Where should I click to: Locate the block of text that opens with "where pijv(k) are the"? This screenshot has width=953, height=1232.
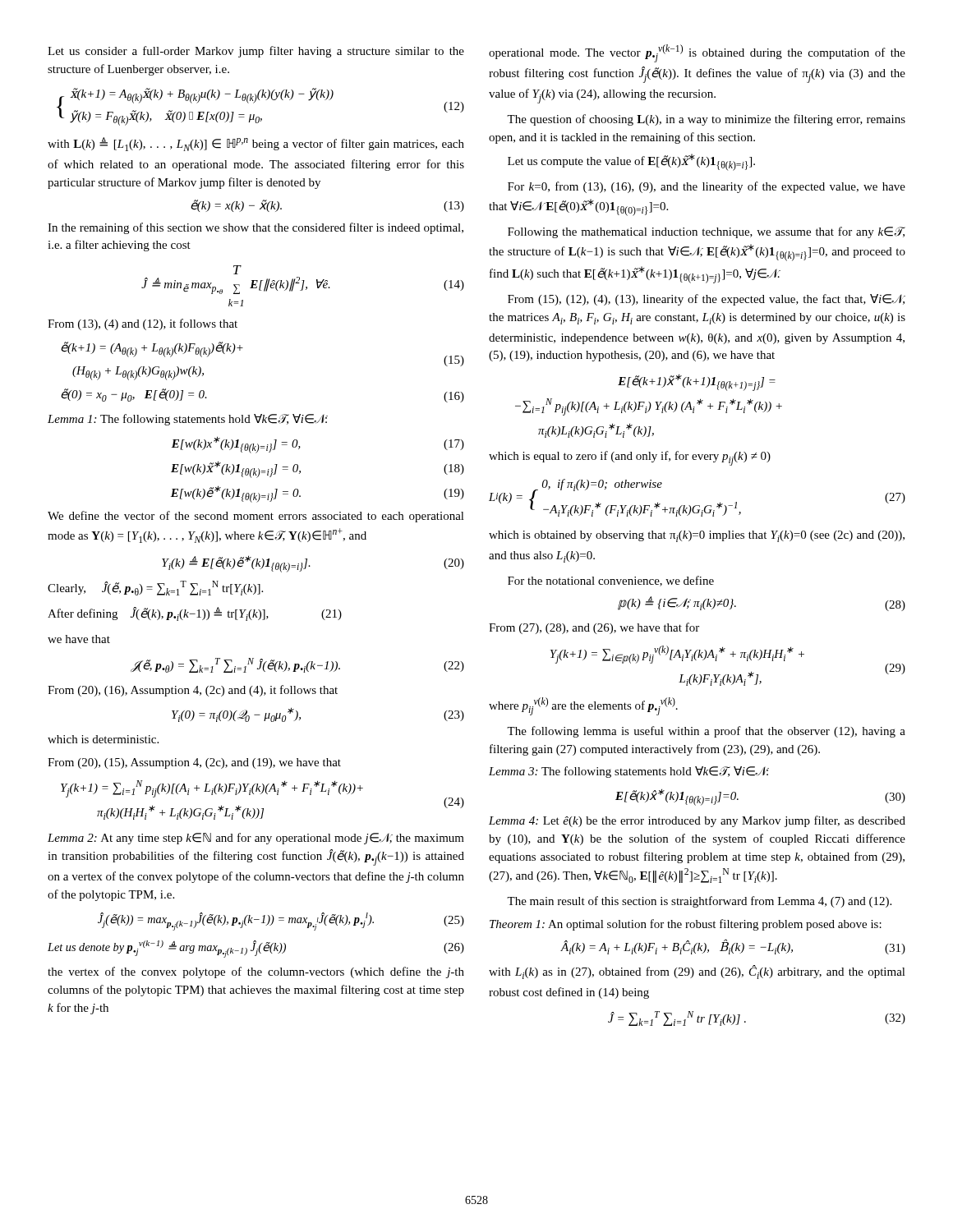click(697, 738)
